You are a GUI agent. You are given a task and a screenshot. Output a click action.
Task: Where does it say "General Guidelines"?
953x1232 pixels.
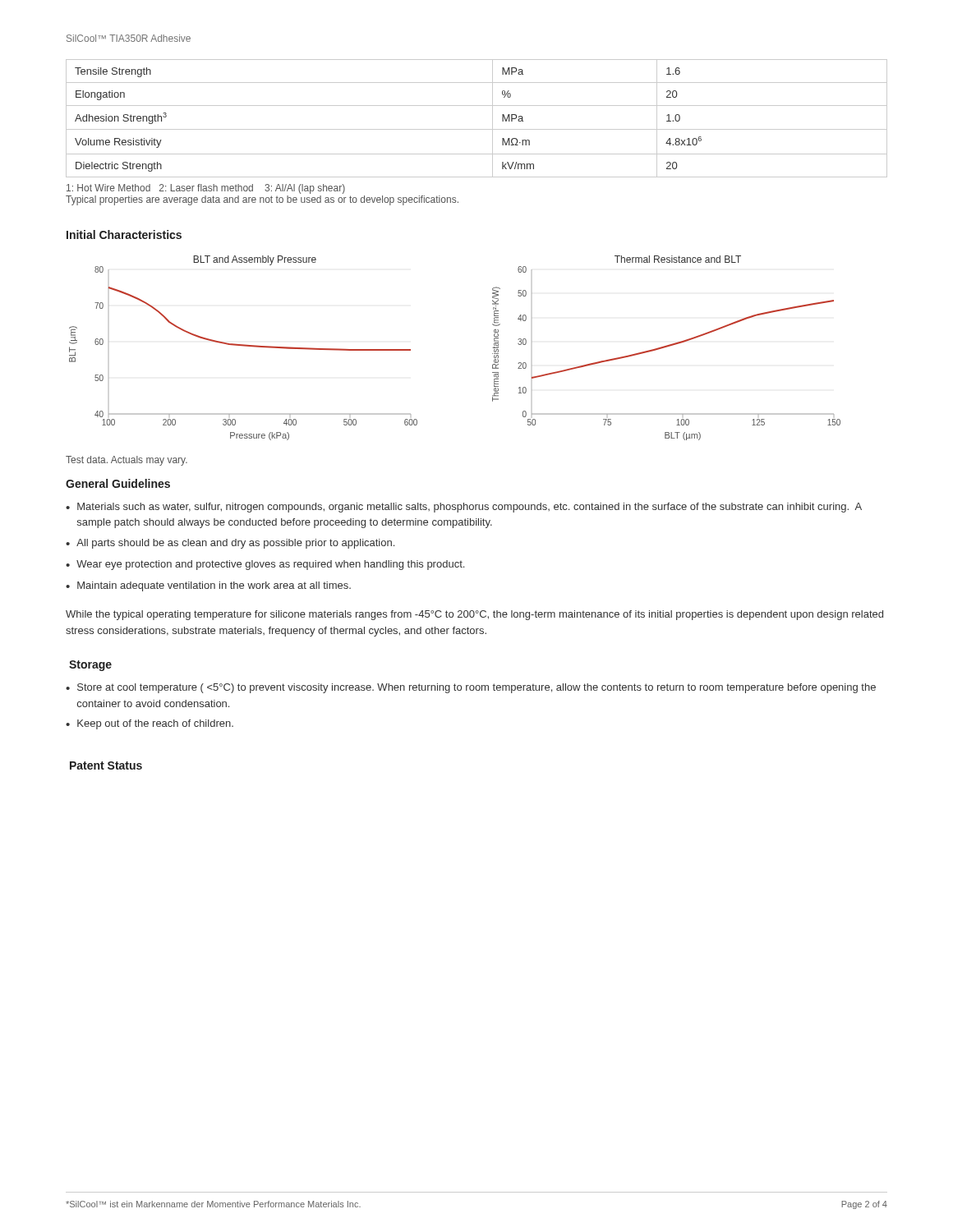118,483
